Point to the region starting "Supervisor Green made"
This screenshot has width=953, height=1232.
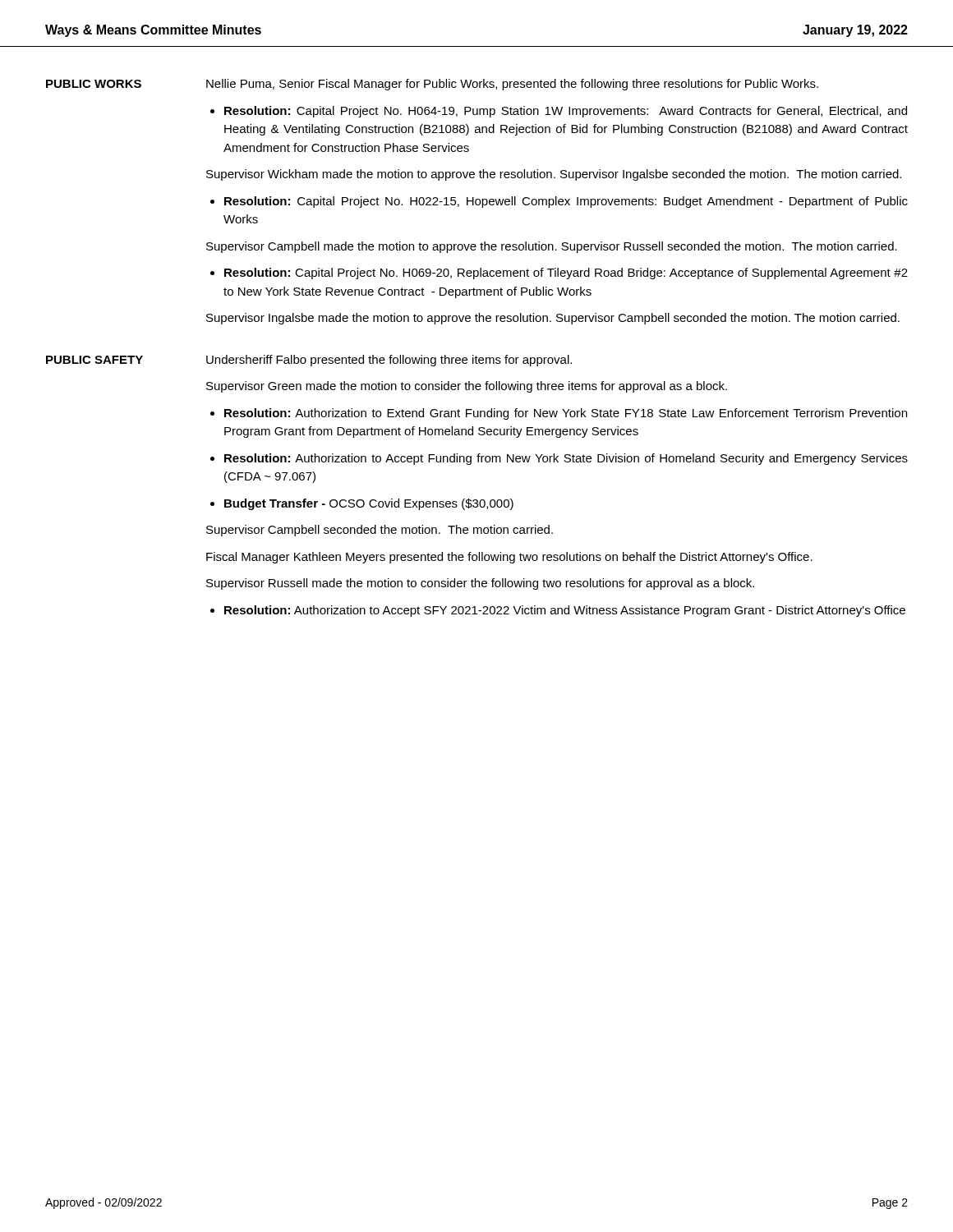point(557,386)
